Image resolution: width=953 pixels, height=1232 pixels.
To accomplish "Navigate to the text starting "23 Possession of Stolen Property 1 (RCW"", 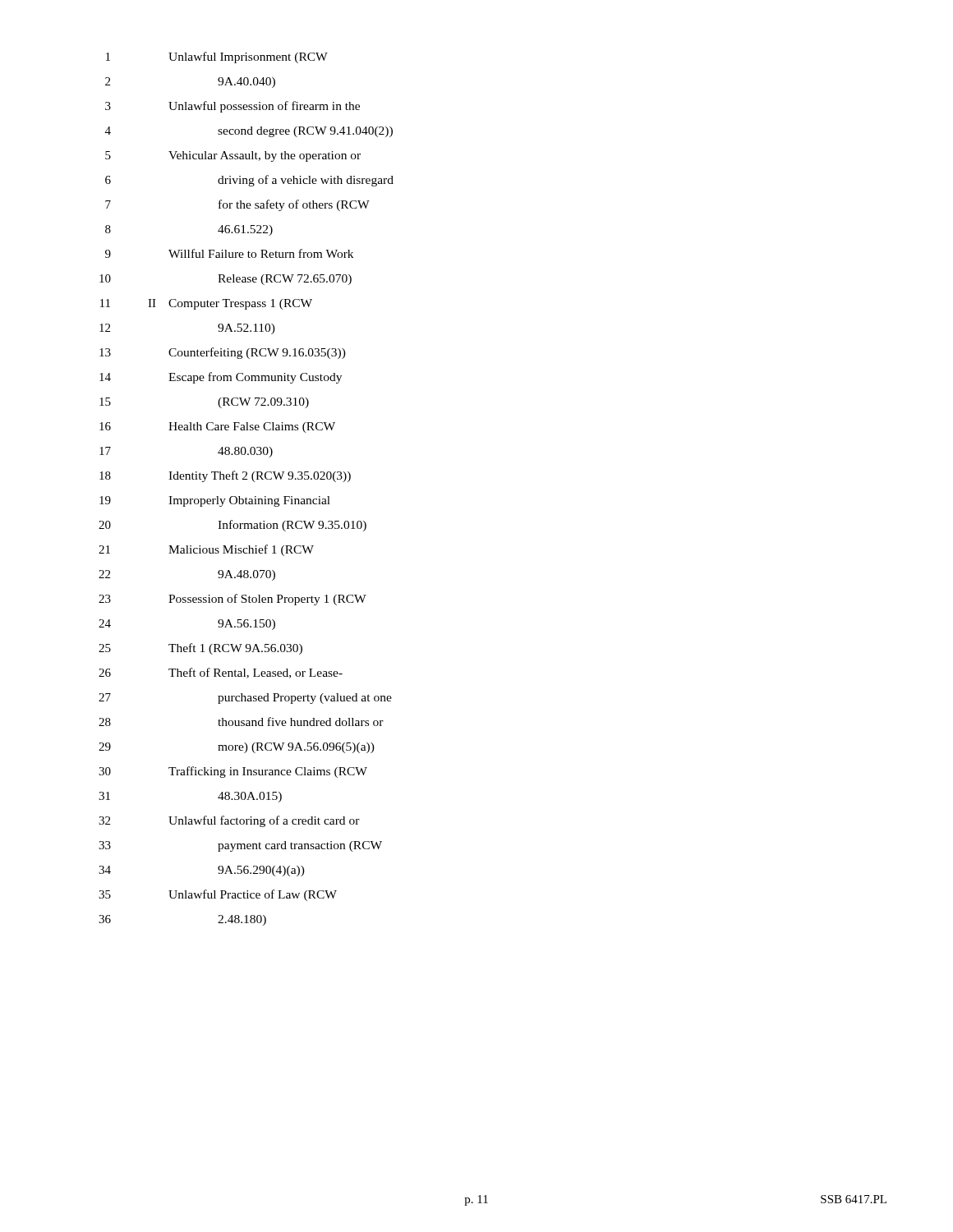I will coord(232,600).
